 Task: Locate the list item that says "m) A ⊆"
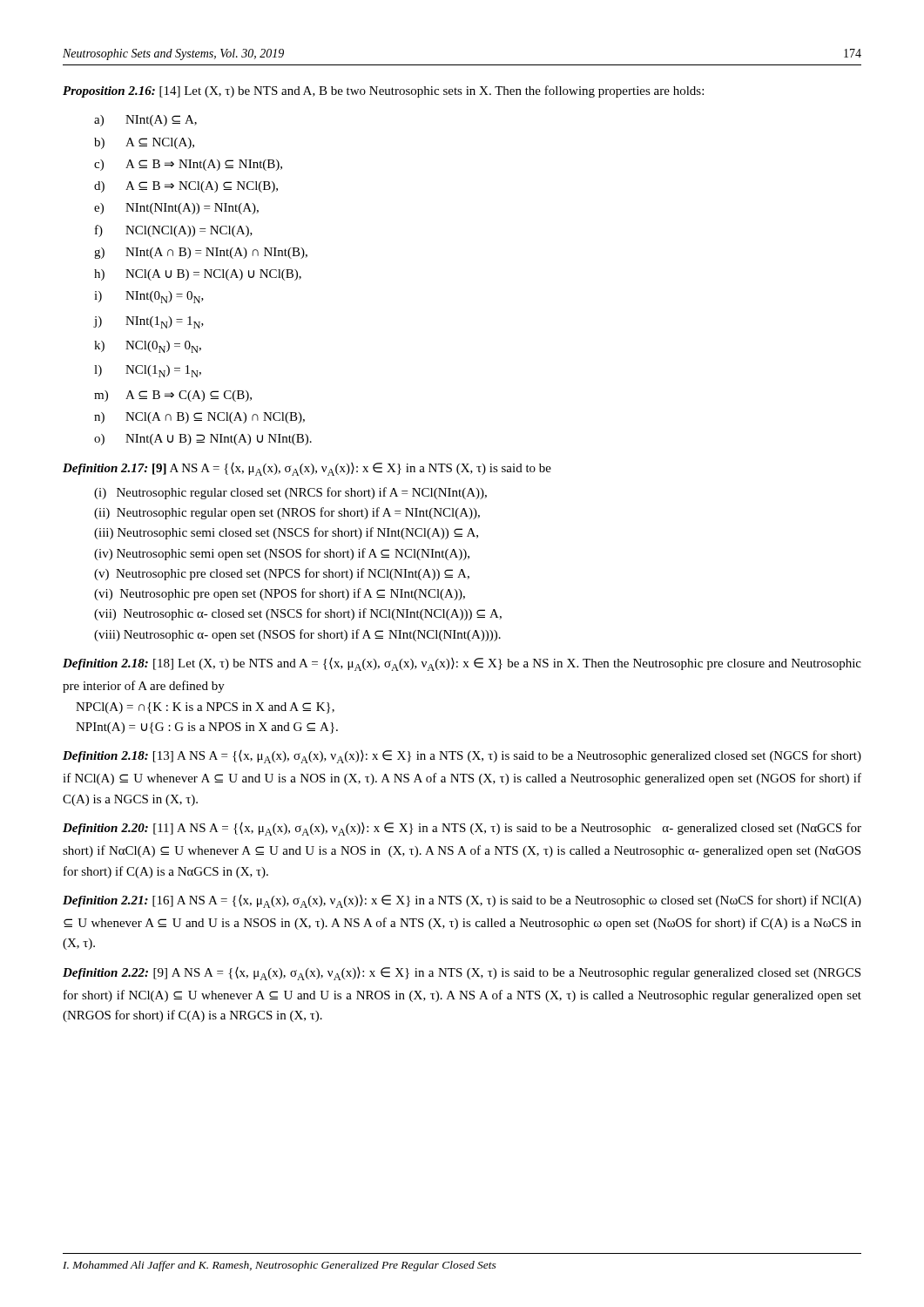(173, 396)
